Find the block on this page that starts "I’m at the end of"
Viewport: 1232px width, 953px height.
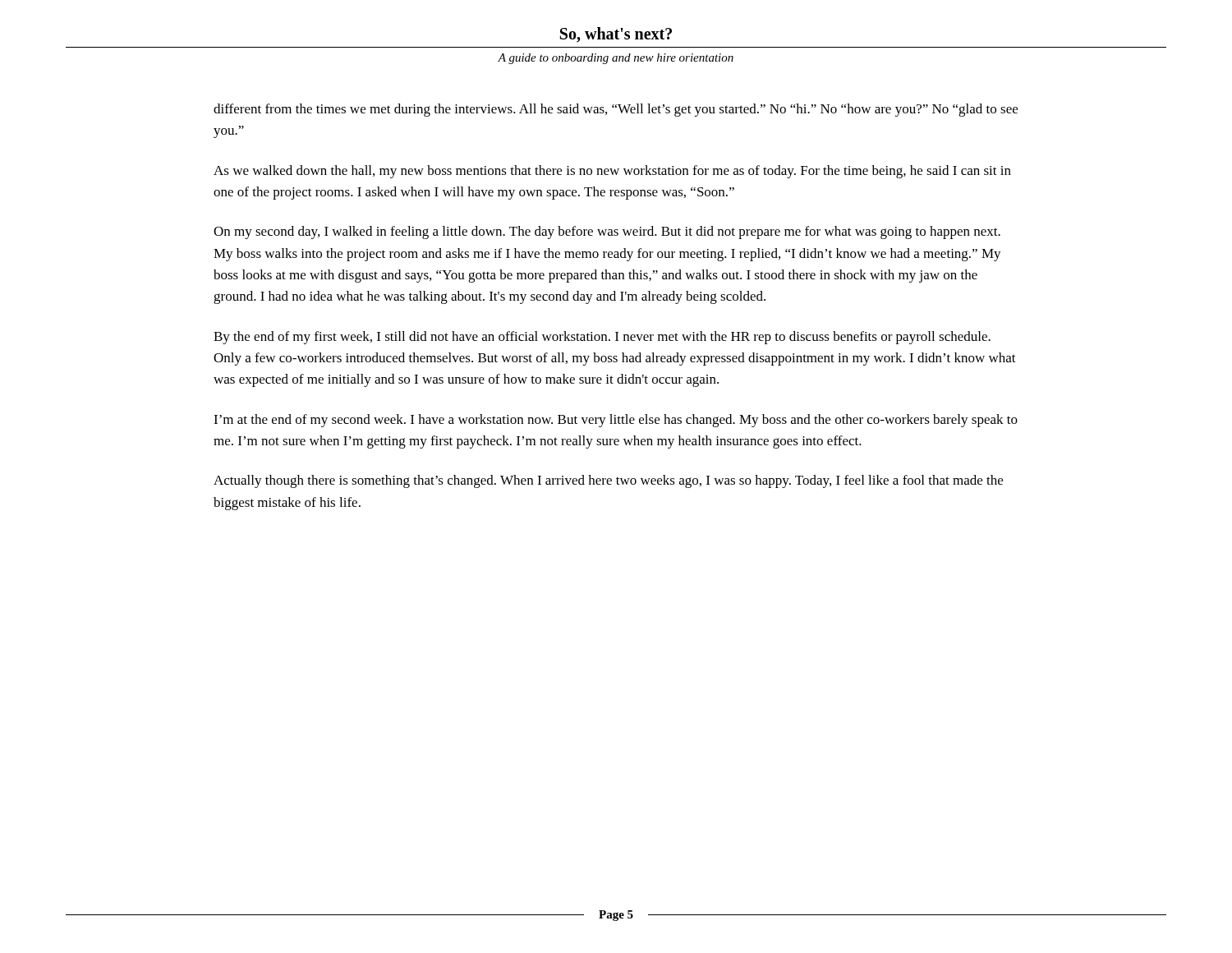616,431
